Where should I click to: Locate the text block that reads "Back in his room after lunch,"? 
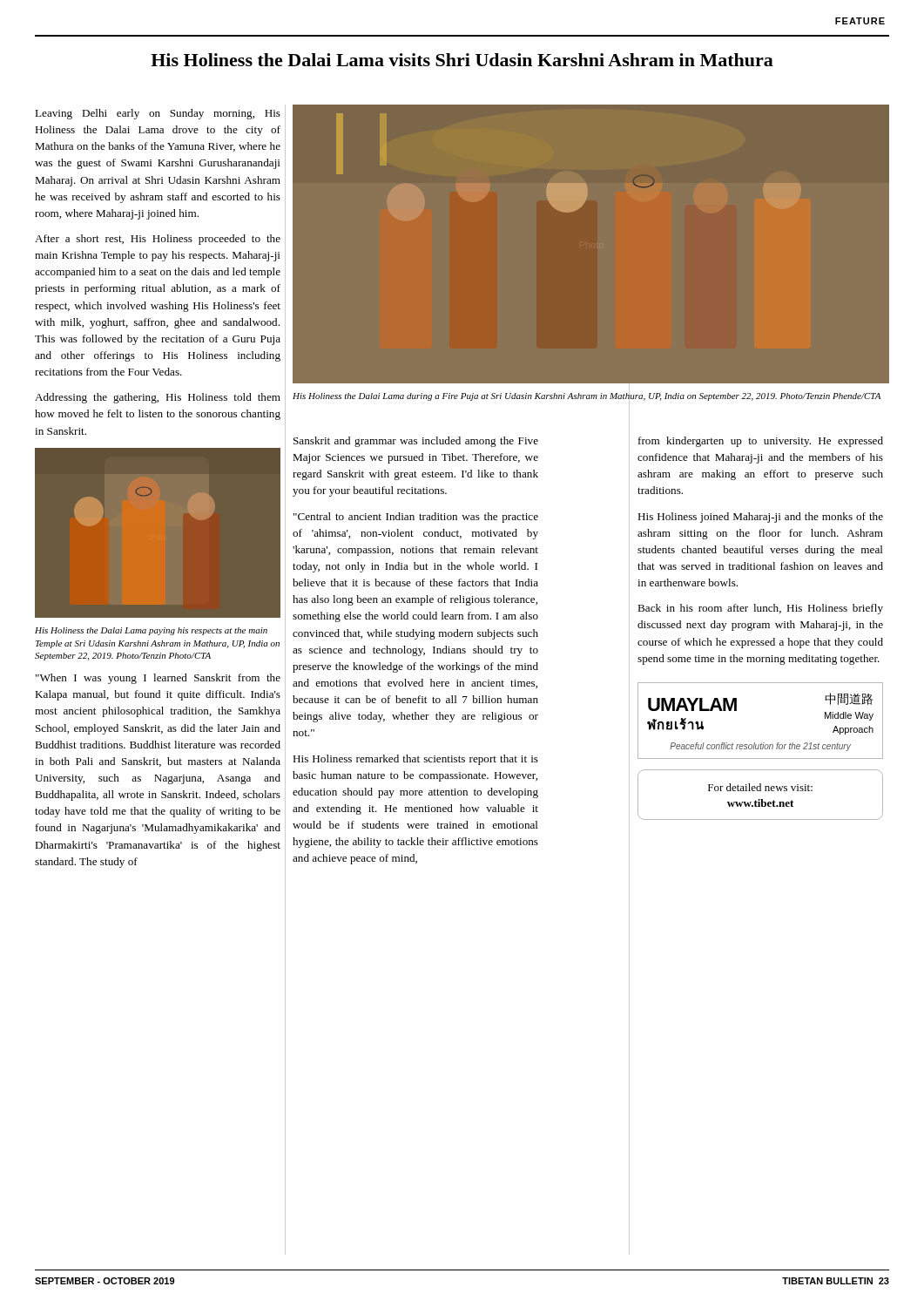pyautogui.click(x=760, y=633)
